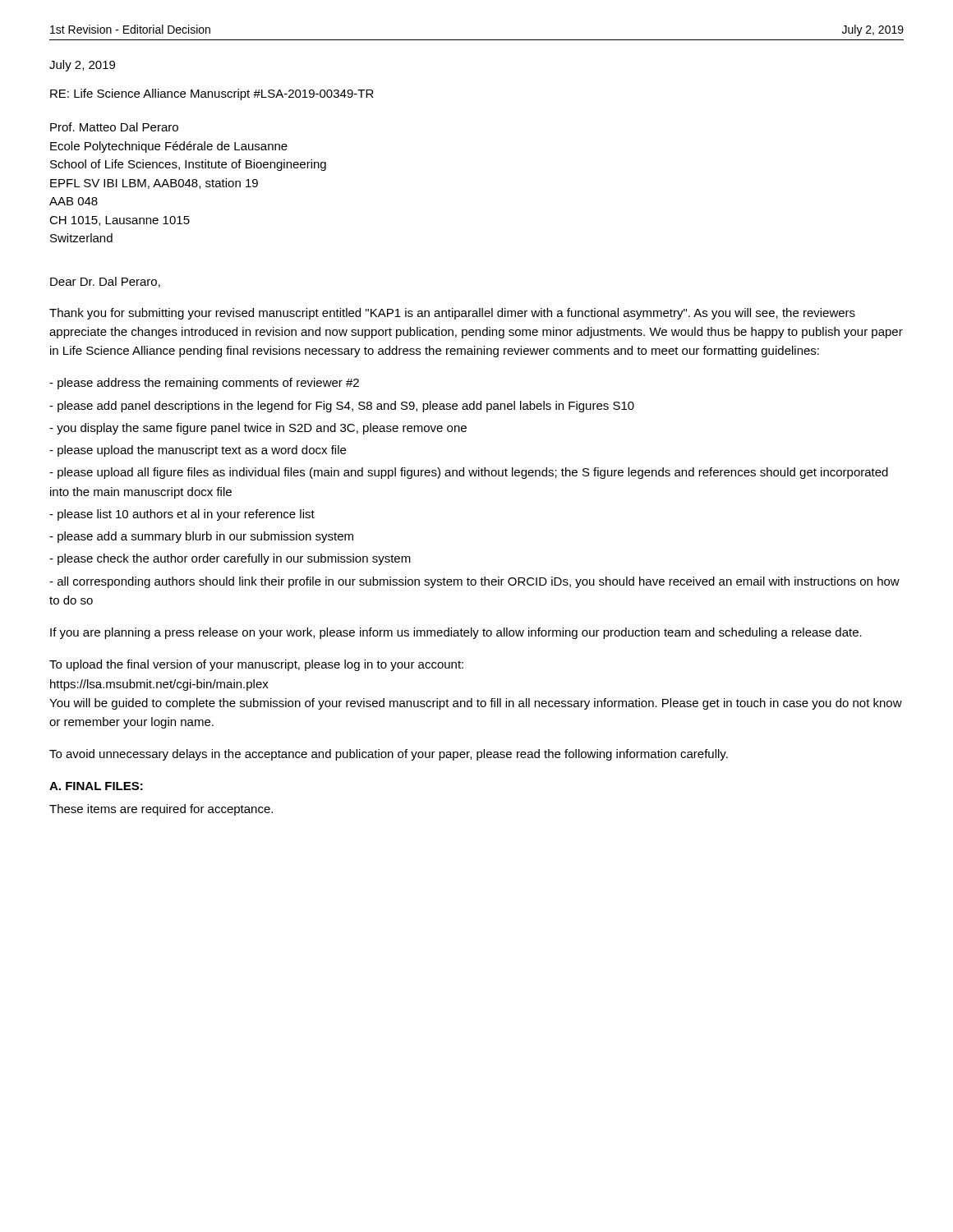Find the list item that reads "all corresponding authors"
953x1232 pixels.
[x=474, y=590]
